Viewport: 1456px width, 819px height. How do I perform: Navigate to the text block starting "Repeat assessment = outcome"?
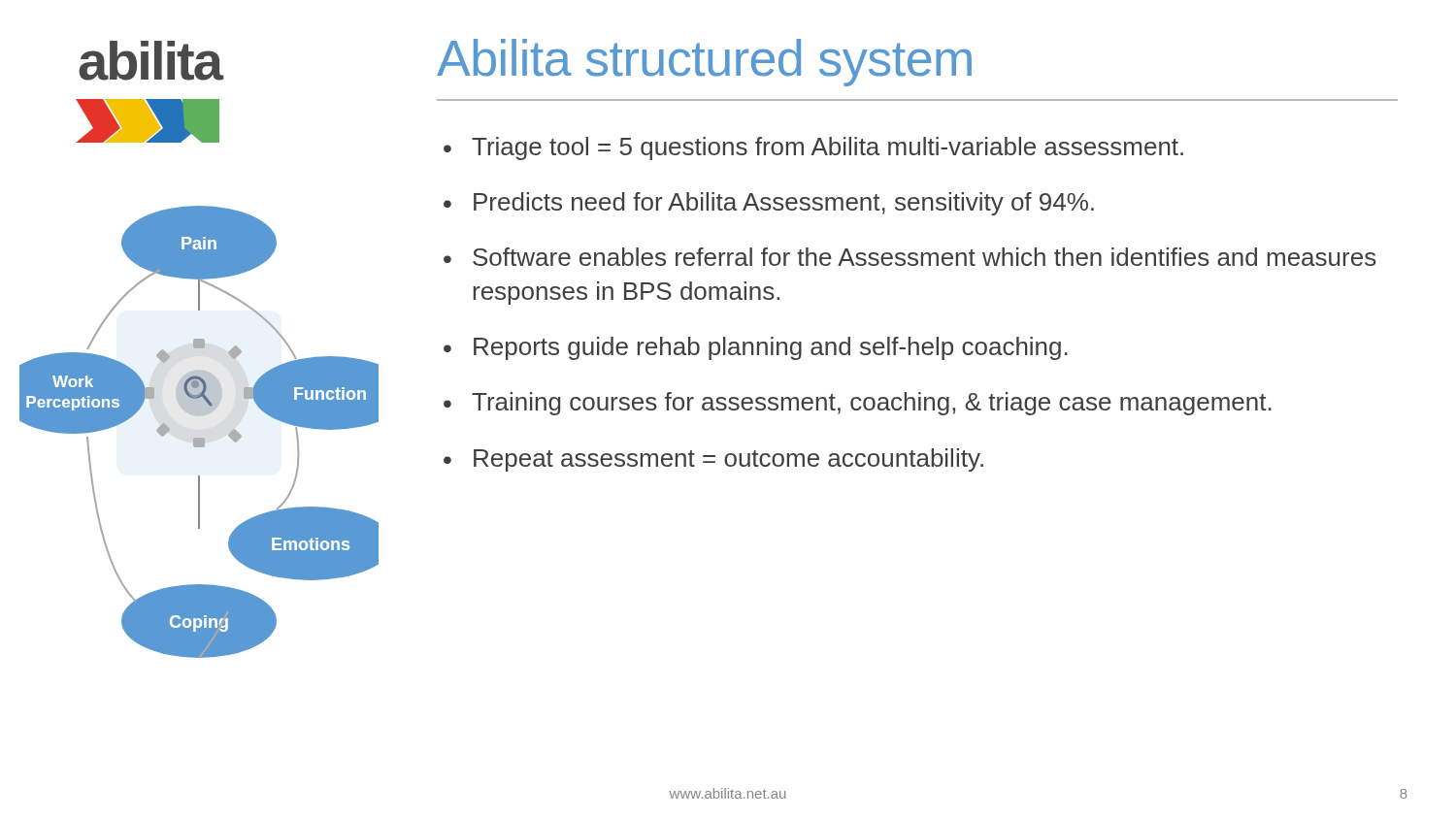pyautogui.click(x=729, y=458)
